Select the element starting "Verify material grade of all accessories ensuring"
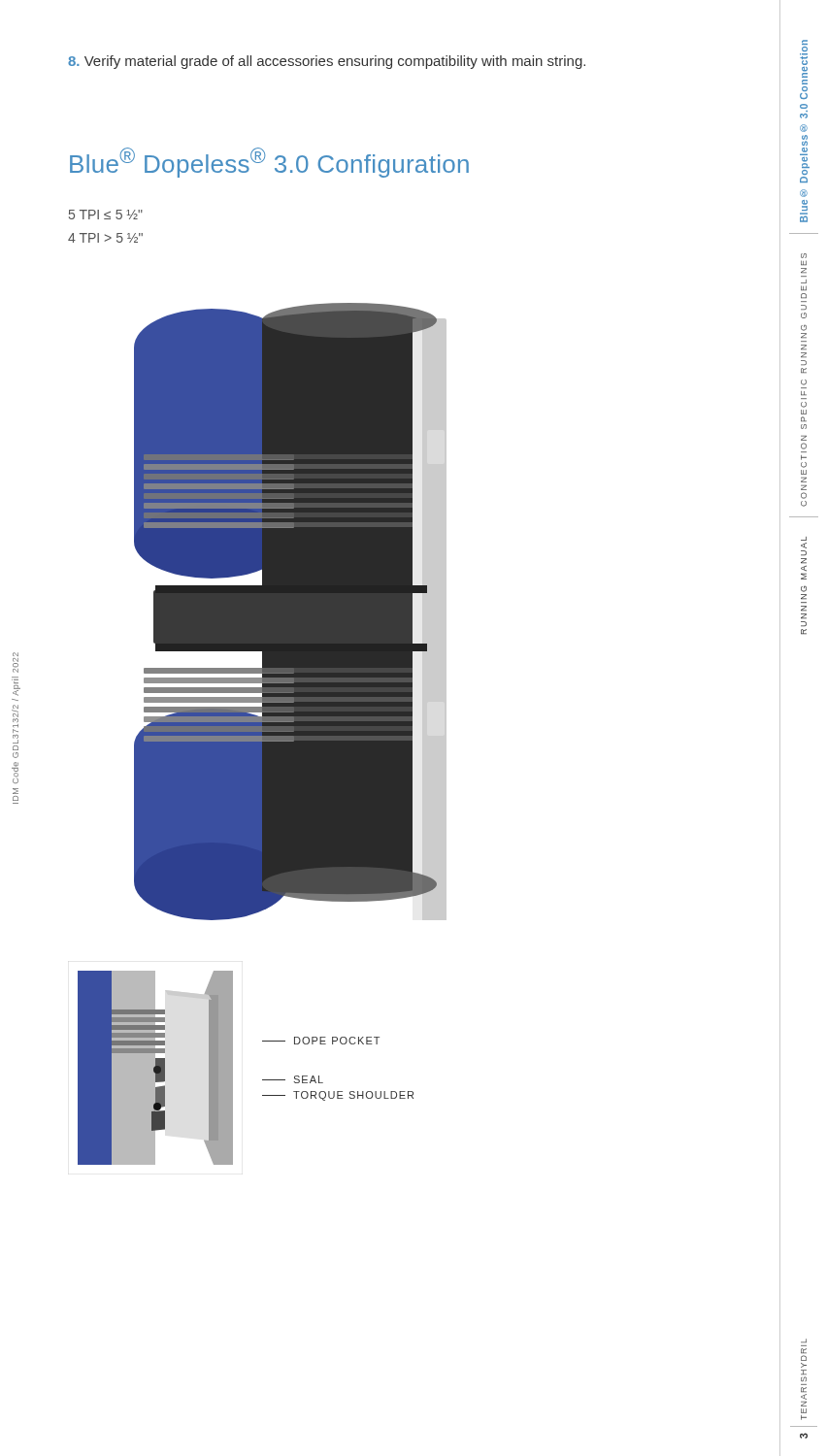The width and height of the screenshot is (827, 1456). (x=327, y=61)
